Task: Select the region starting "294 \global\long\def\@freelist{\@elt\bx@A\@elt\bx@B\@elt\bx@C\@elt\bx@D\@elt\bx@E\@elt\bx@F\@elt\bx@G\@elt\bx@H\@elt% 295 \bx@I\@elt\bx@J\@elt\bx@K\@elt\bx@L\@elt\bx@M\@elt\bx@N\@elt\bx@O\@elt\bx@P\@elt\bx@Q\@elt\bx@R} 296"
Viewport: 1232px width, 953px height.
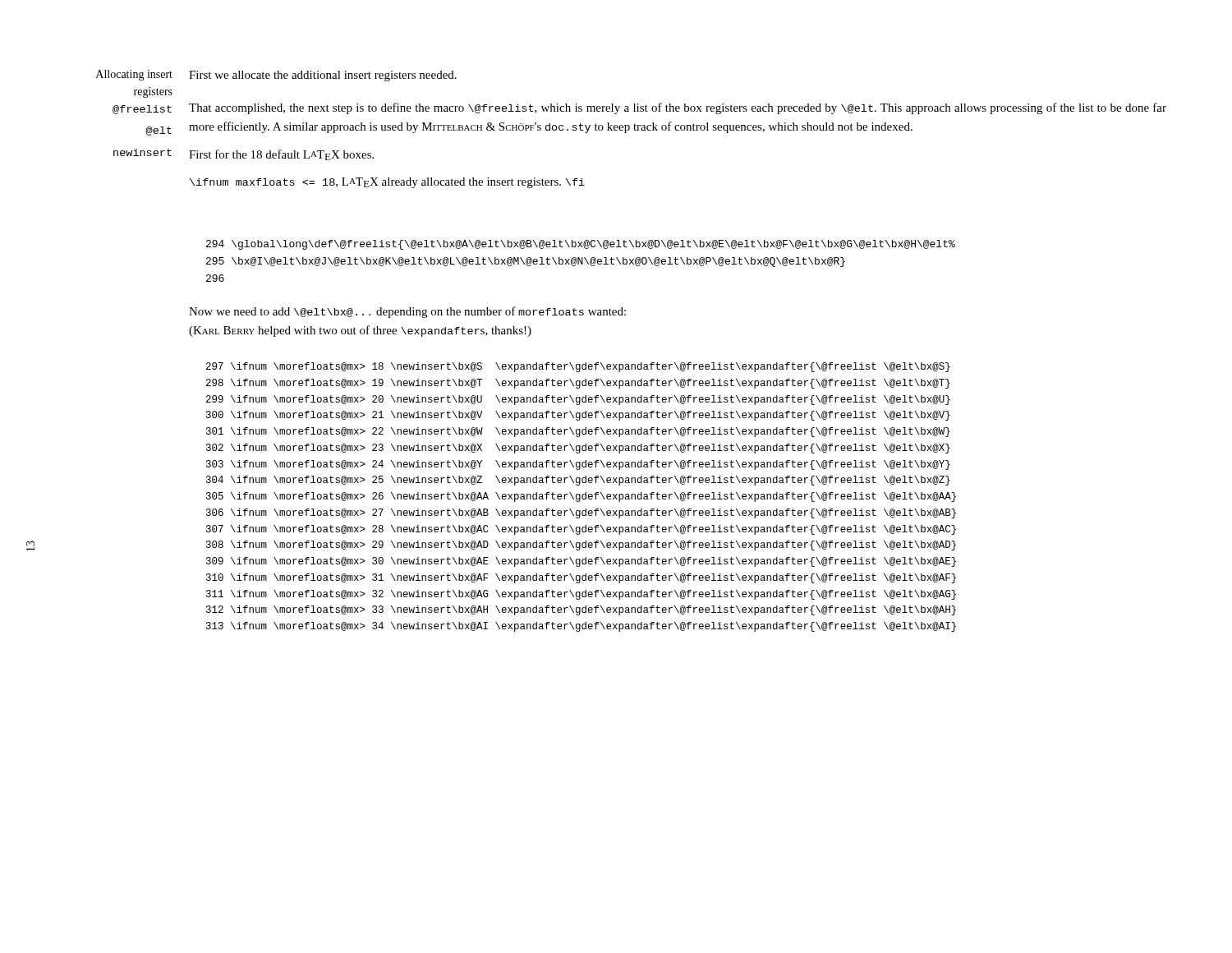Action: coord(686,262)
